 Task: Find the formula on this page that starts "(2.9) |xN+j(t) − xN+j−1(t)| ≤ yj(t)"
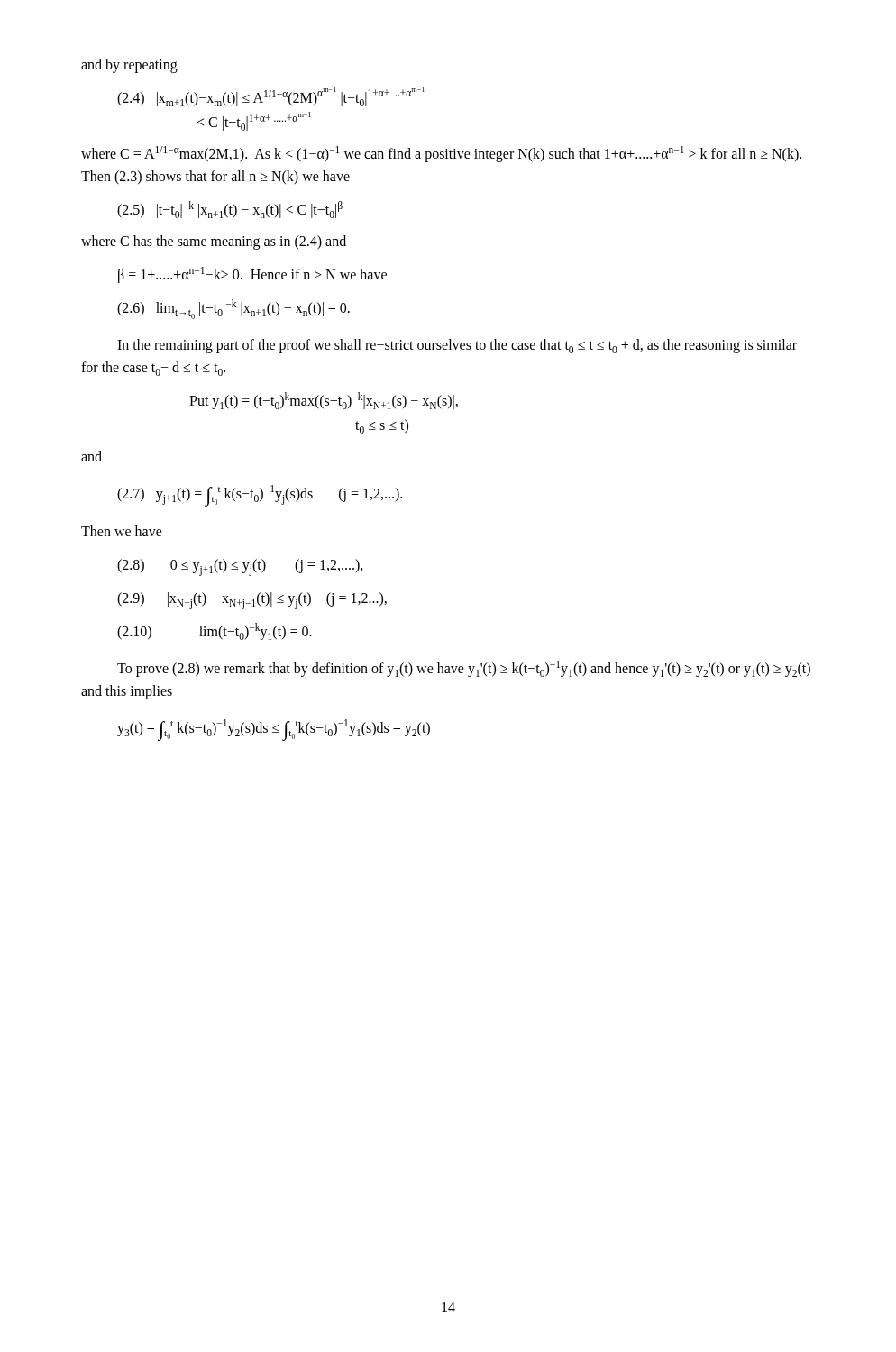252,599
